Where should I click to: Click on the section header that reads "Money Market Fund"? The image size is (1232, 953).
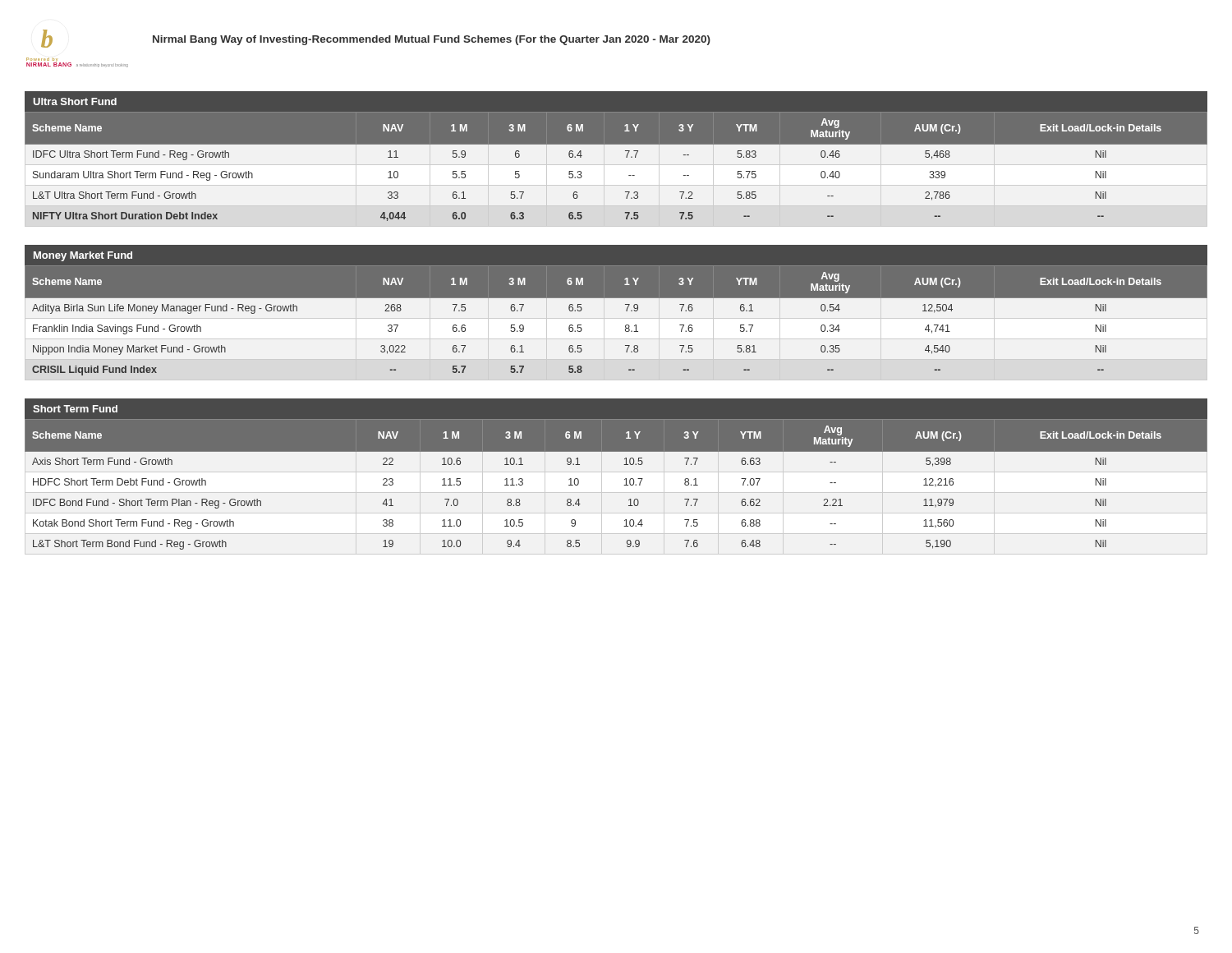pyautogui.click(x=83, y=255)
